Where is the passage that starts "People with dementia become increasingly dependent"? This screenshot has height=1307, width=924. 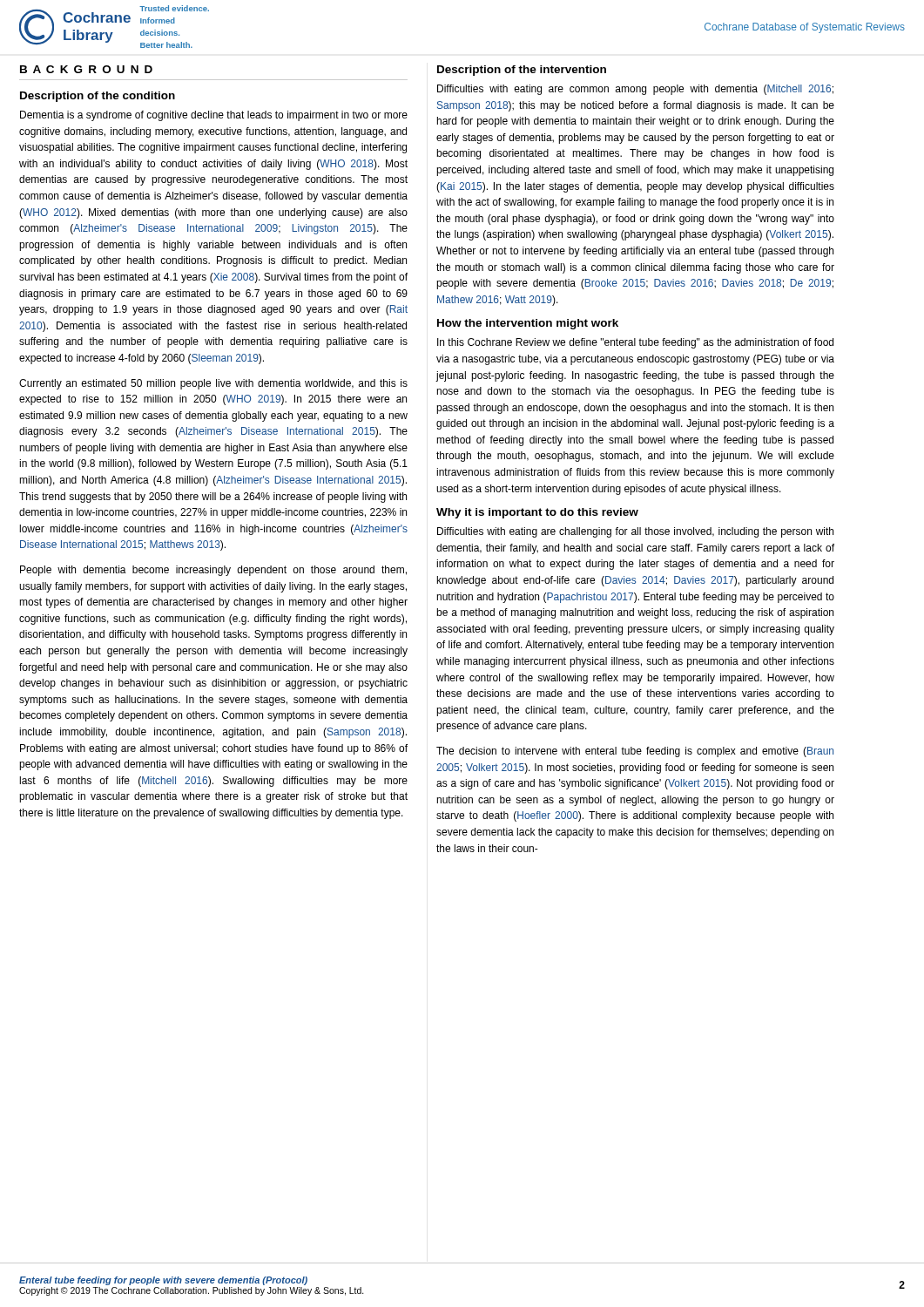[213, 691]
